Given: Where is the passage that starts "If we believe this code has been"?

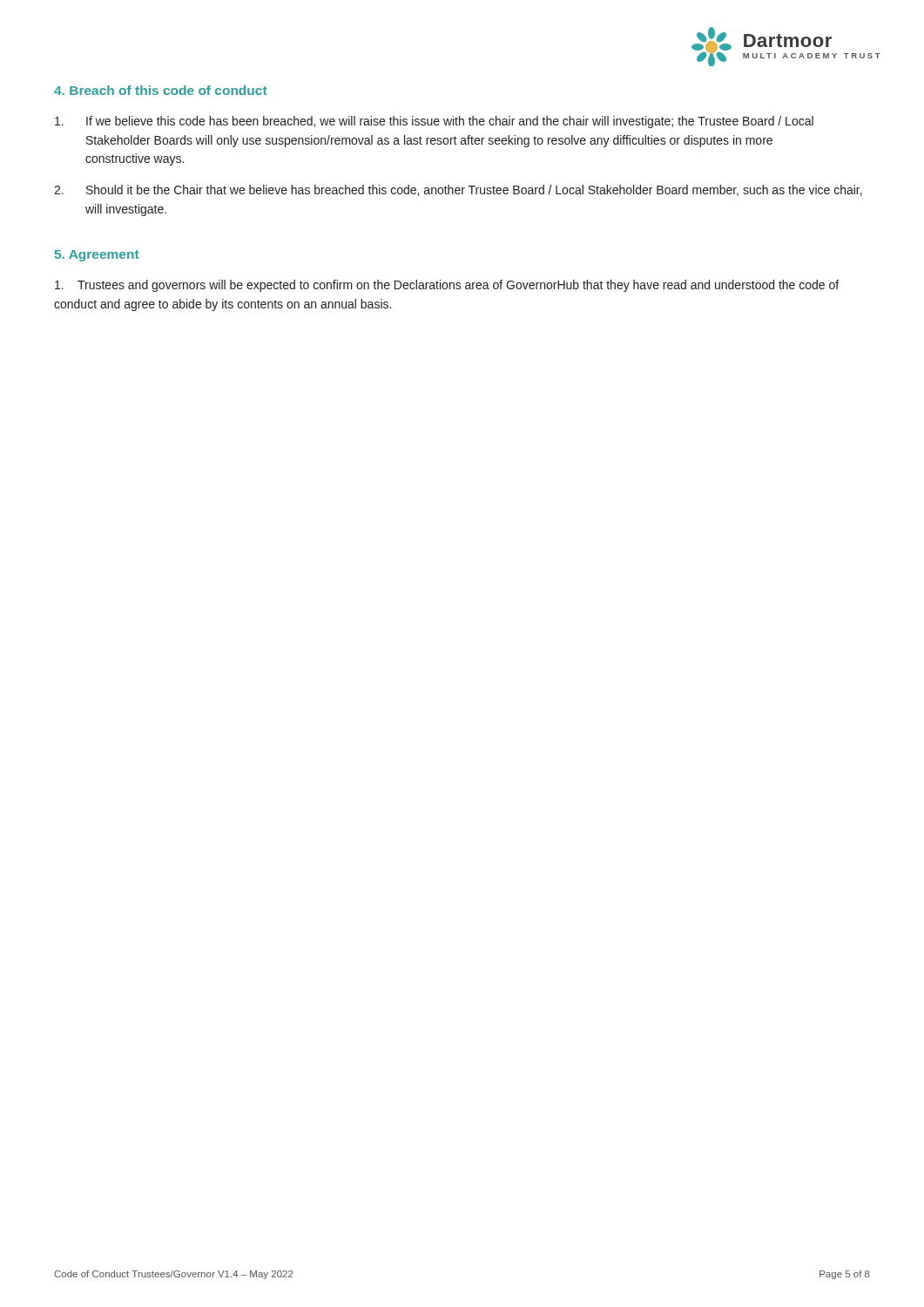Looking at the screenshot, I should tap(462, 141).
